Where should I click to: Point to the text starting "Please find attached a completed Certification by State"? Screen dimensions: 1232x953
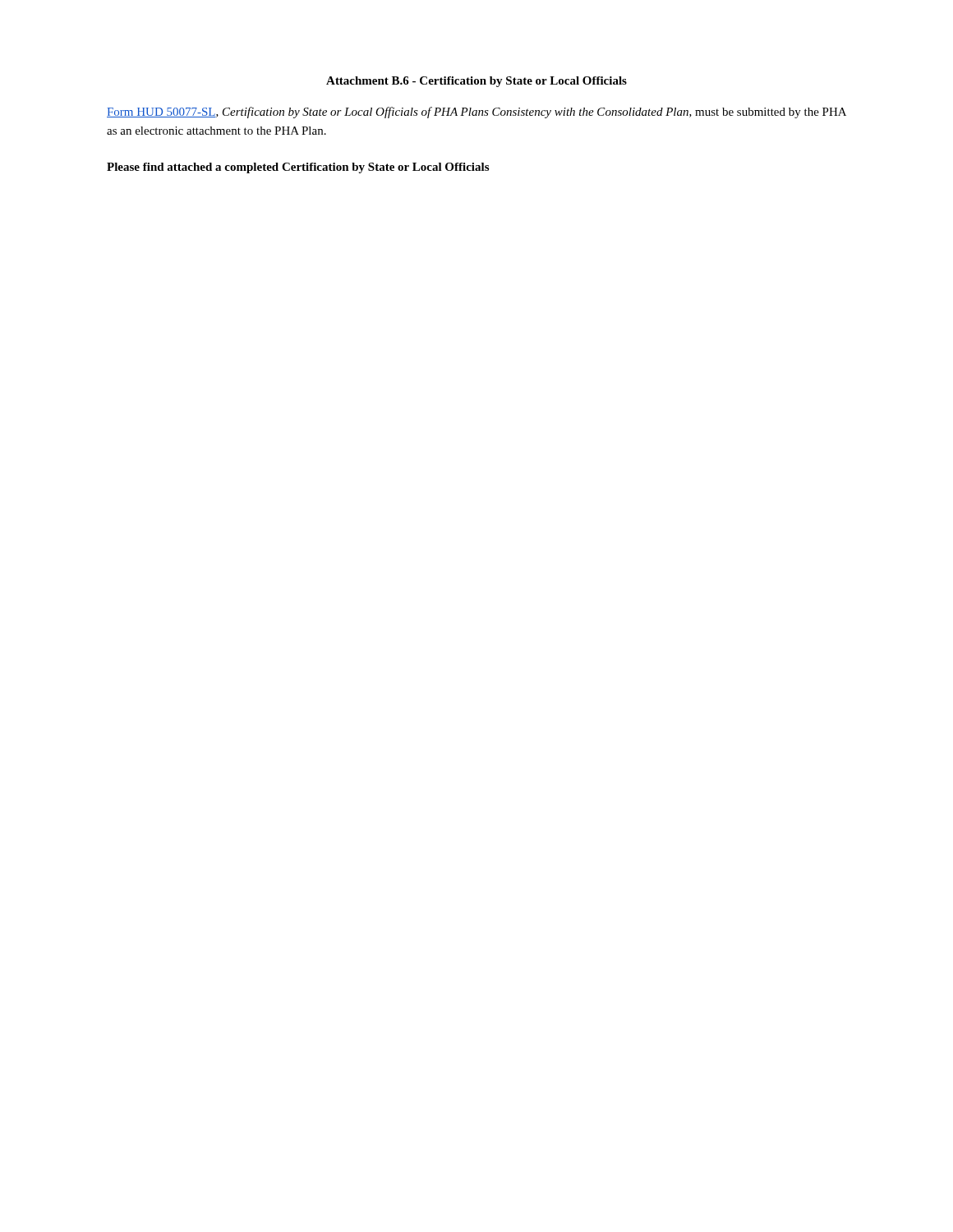coord(298,167)
